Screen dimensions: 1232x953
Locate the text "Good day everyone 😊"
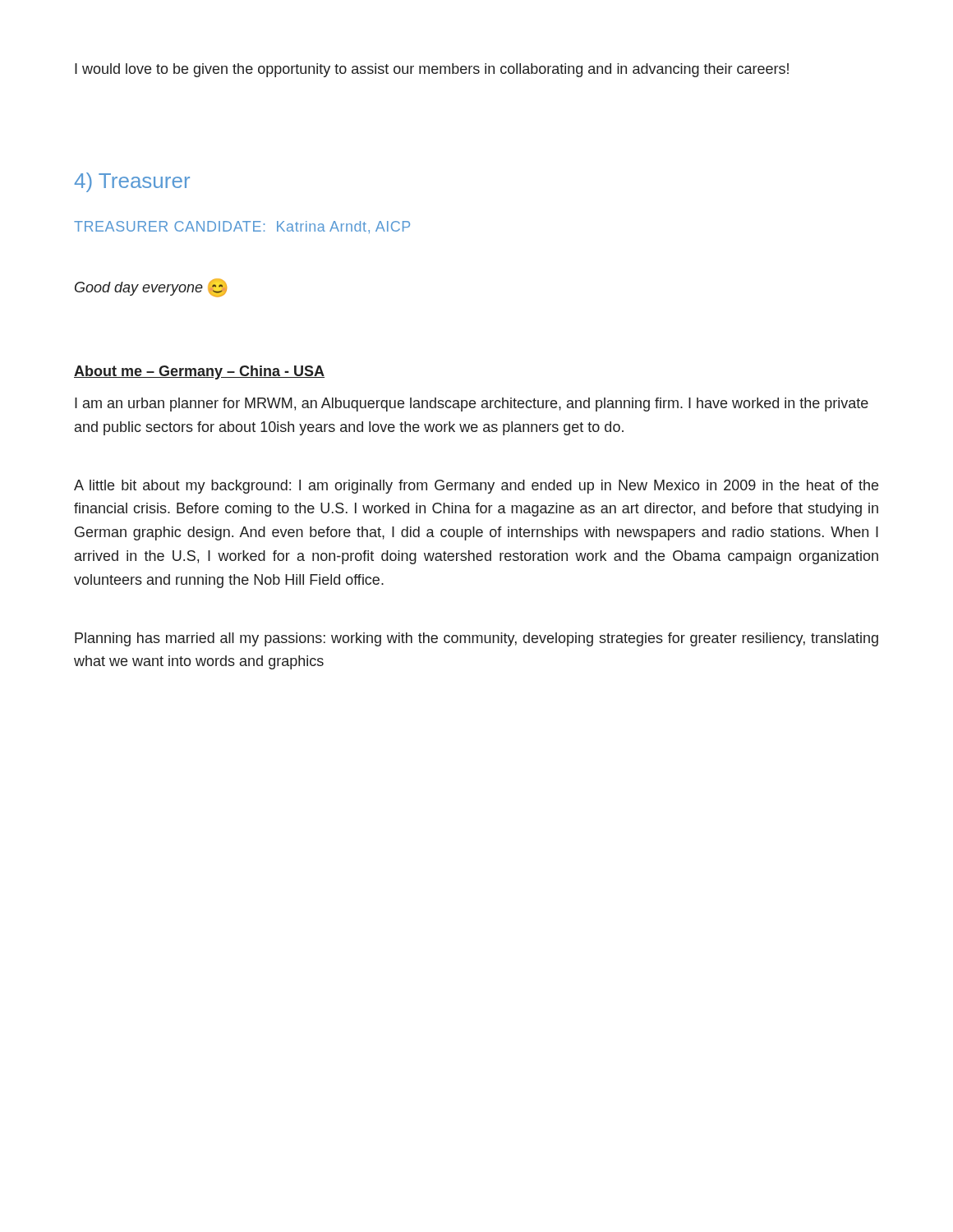(151, 288)
